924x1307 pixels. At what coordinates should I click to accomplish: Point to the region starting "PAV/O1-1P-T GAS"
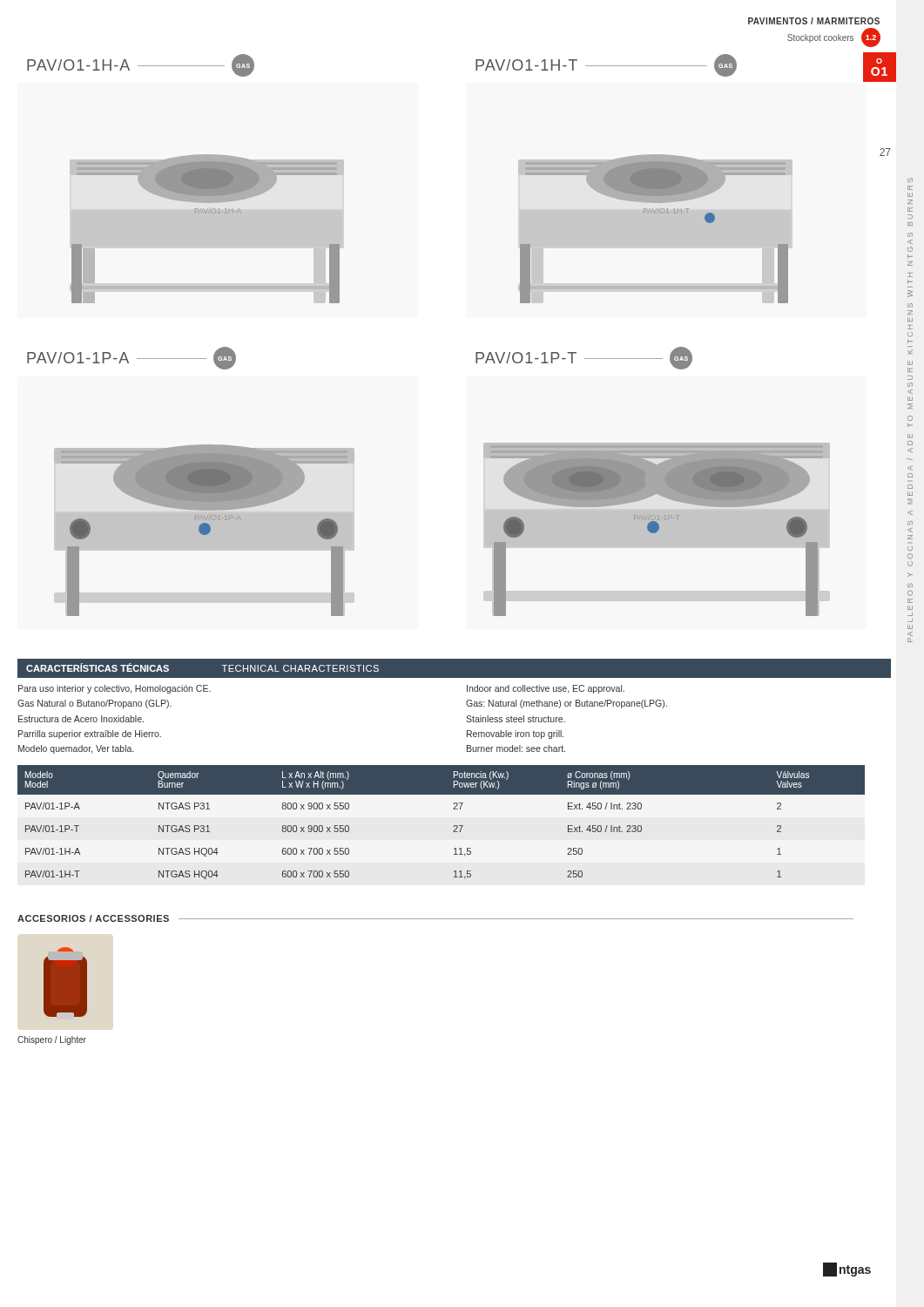tap(584, 358)
